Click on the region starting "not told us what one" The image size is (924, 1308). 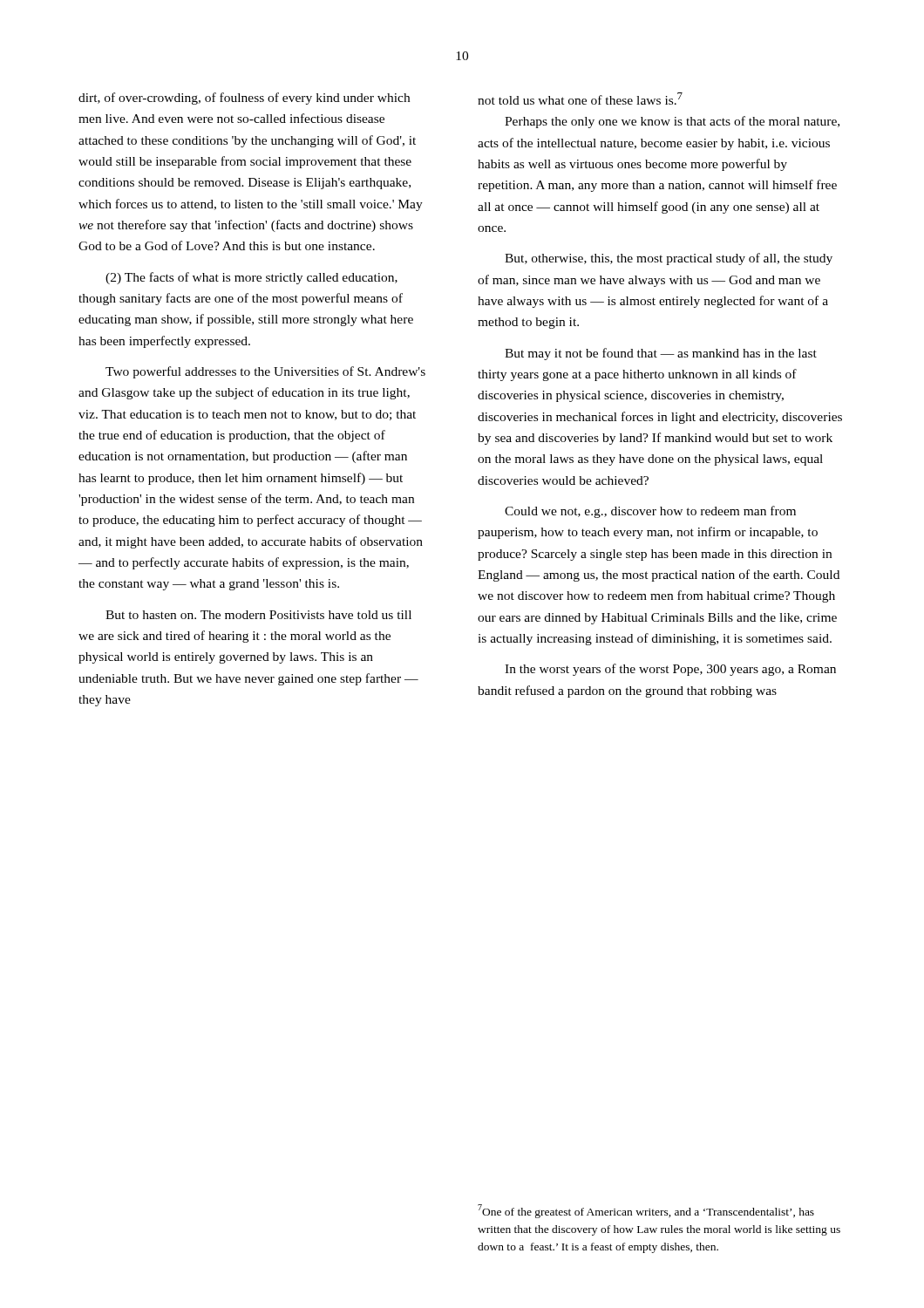pos(661,163)
